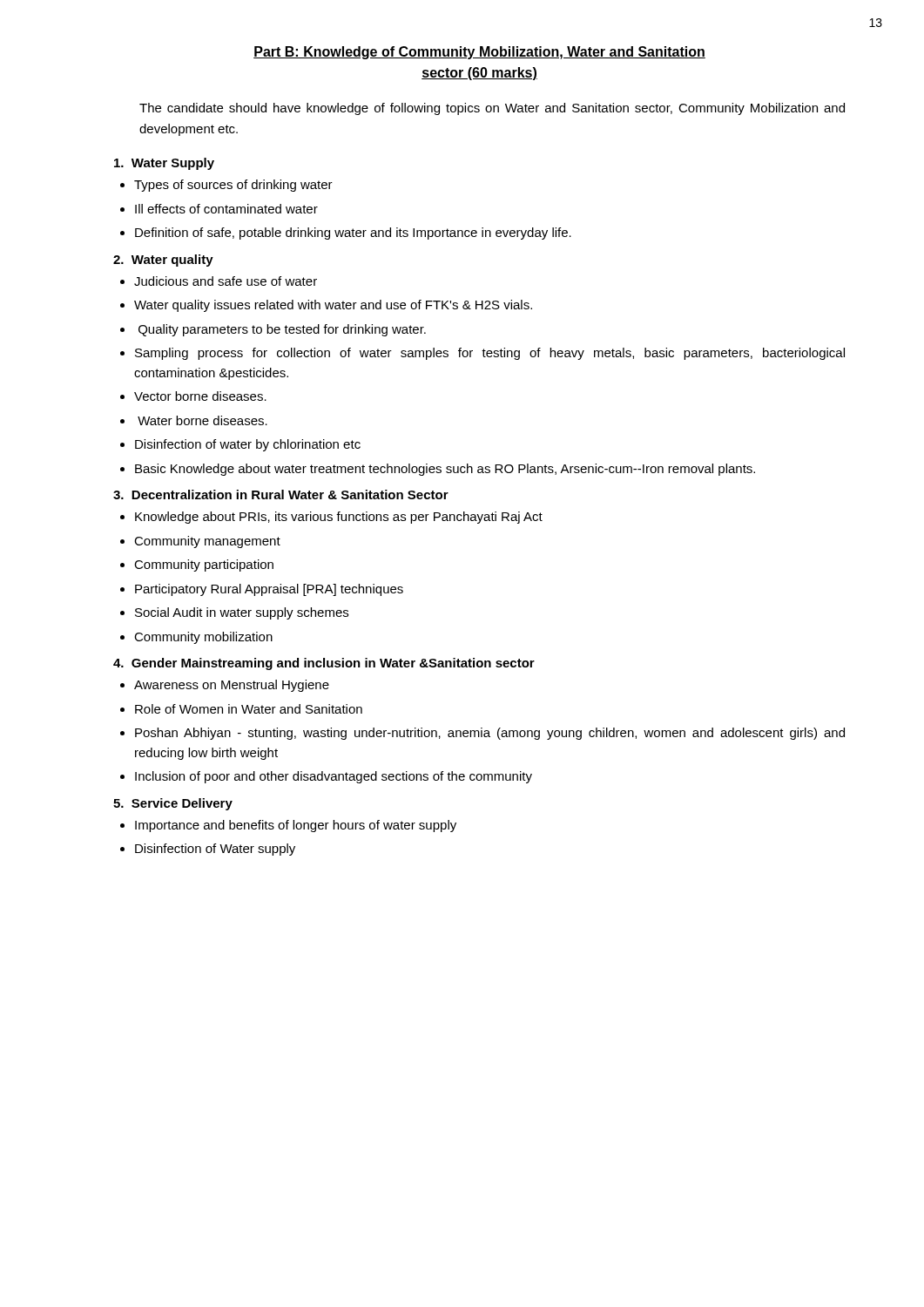Select the element starting "5. Service Delivery"
The height and width of the screenshot is (1307, 924).
click(x=173, y=802)
